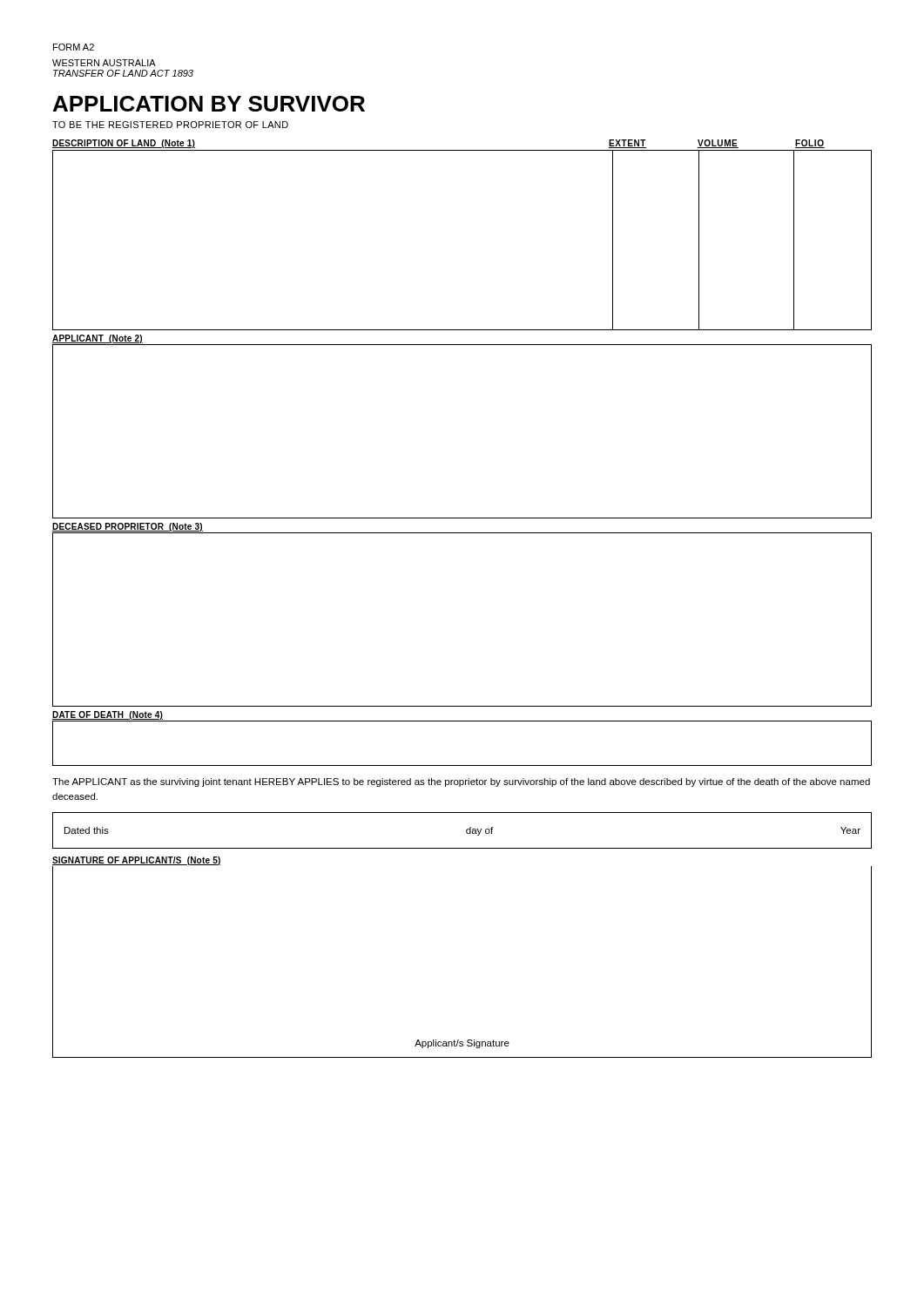This screenshot has width=924, height=1307.
Task: Locate the element starting "WESTERN AUSTRALIA"
Action: point(104,63)
